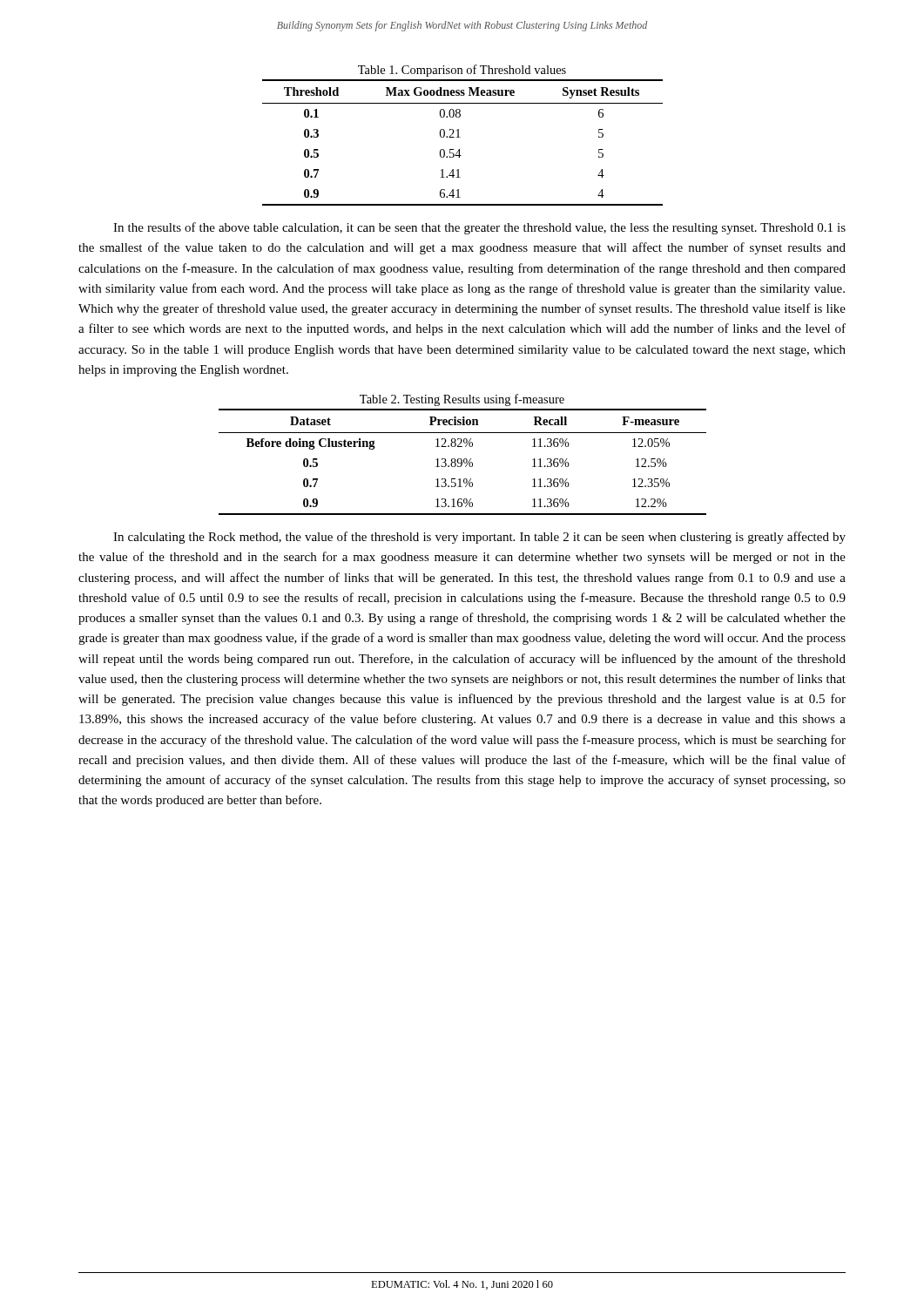Locate the block starting "Table 1. Comparison"

click(x=462, y=70)
